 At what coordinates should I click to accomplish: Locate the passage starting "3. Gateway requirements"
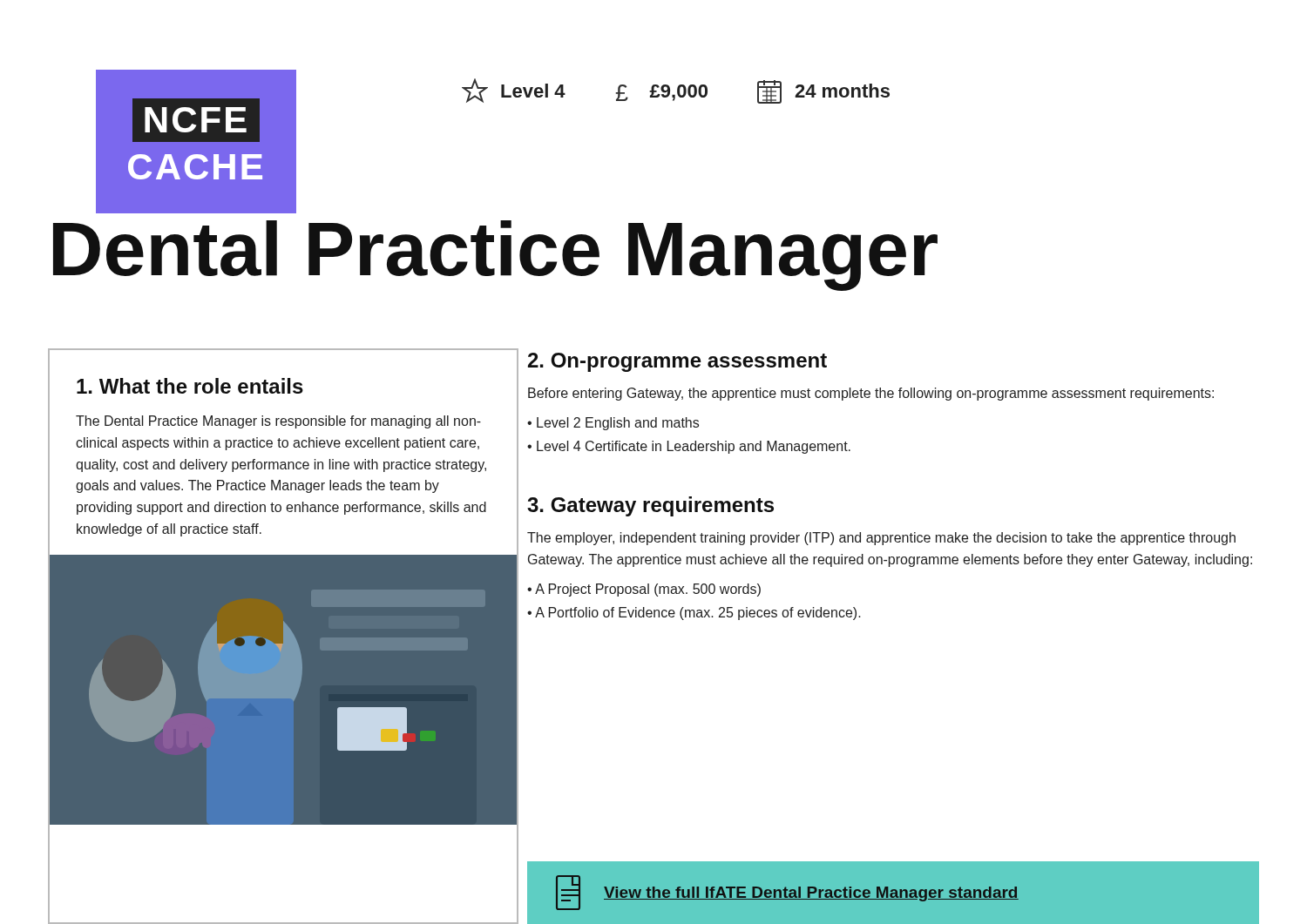(650, 506)
